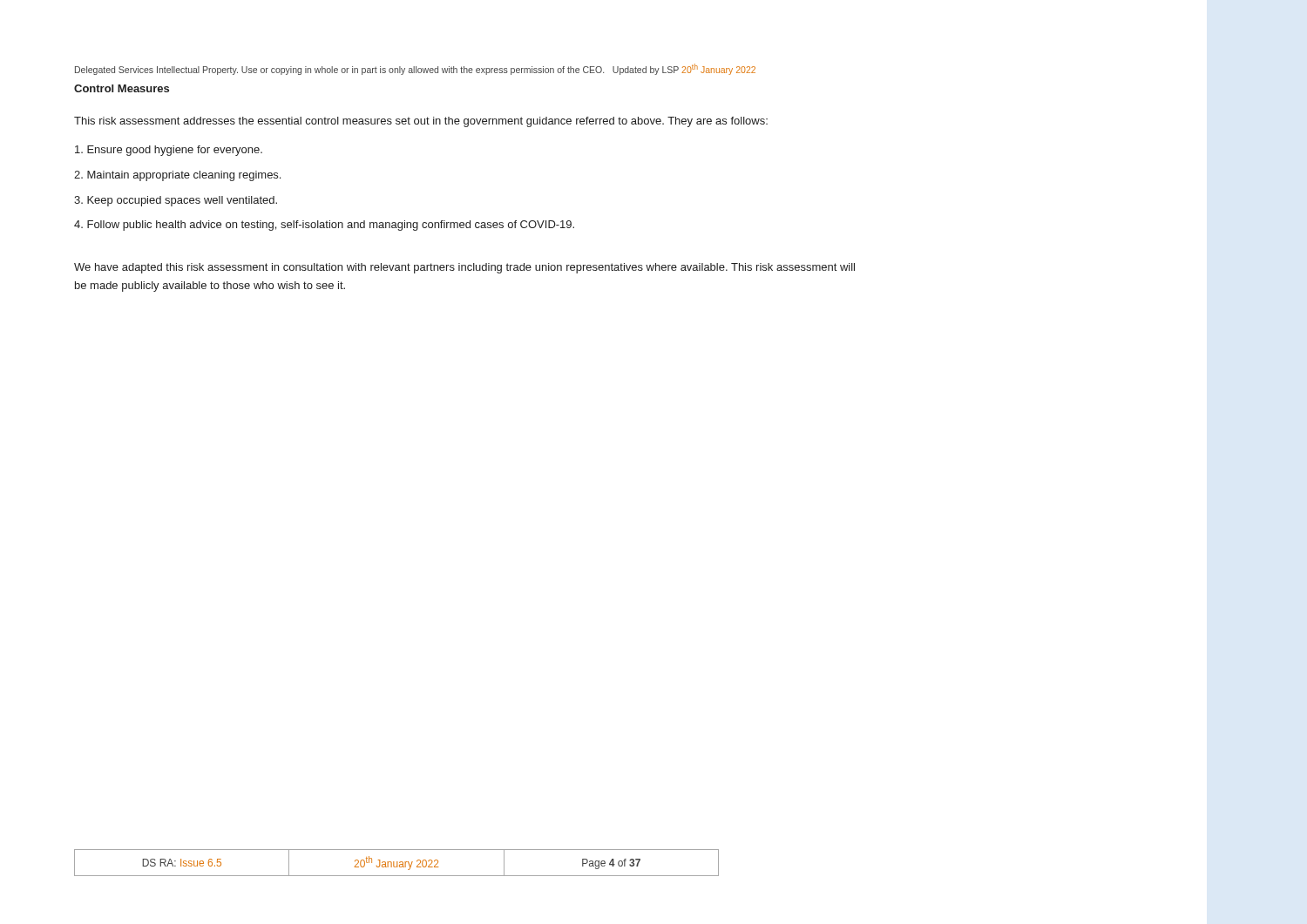Find the list item that says "3. Keep occupied spaces well ventilated."
The height and width of the screenshot is (924, 1307).
[176, 200]
